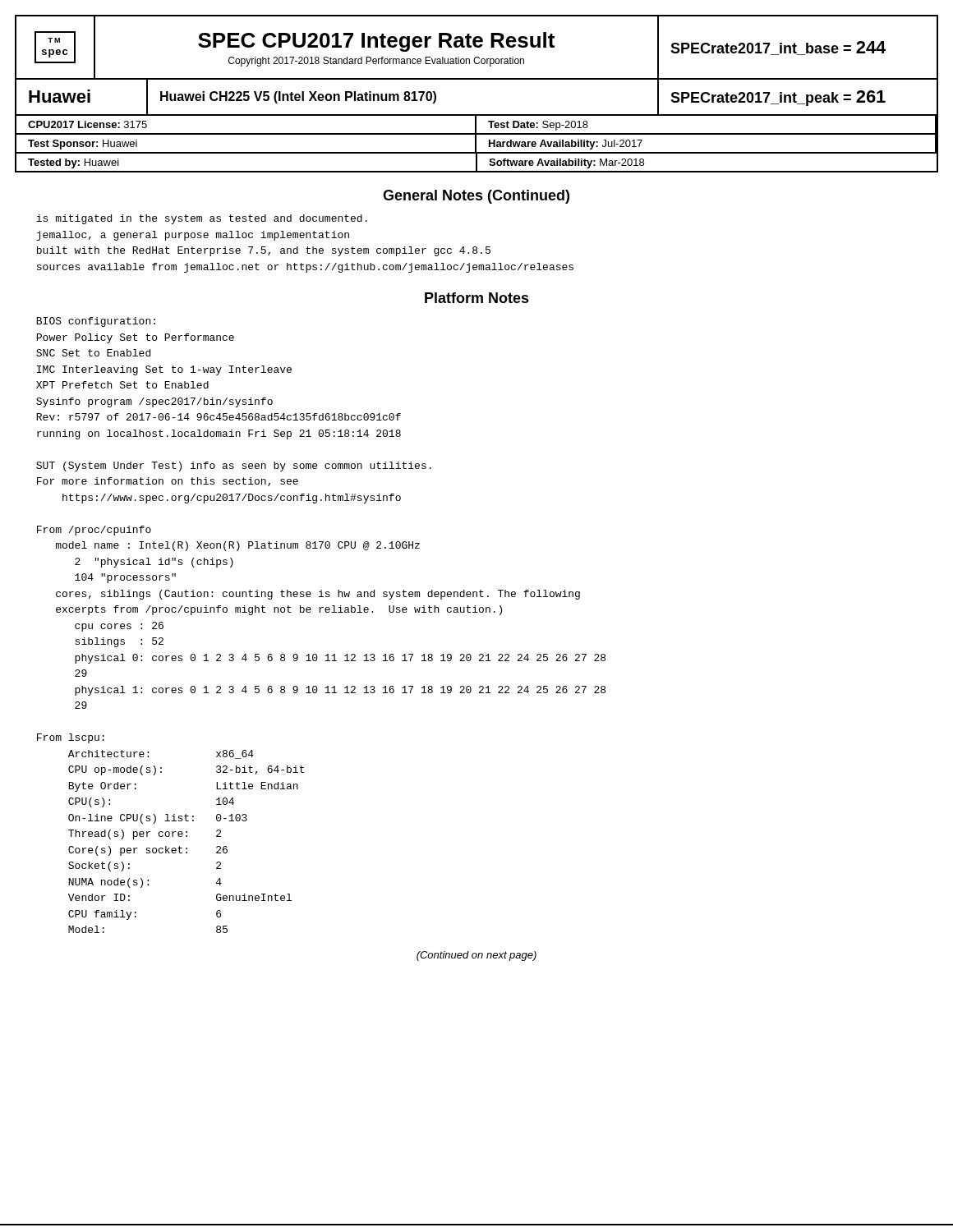
Task: Click on the table containing "CPU2017 License: 3175 Test Date:"
Action: (476, 125)
